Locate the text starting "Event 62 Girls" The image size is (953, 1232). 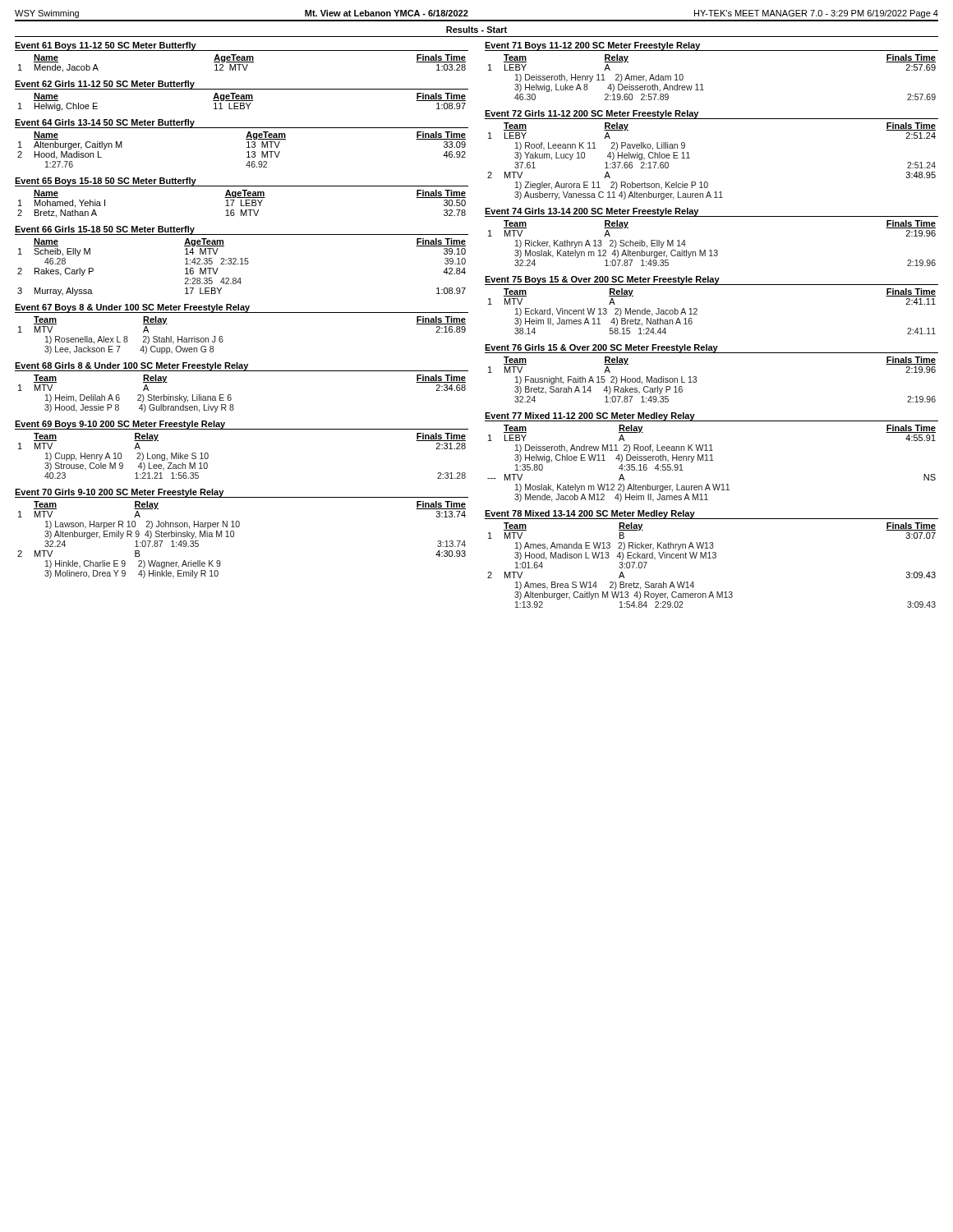(x=105, y=84)
